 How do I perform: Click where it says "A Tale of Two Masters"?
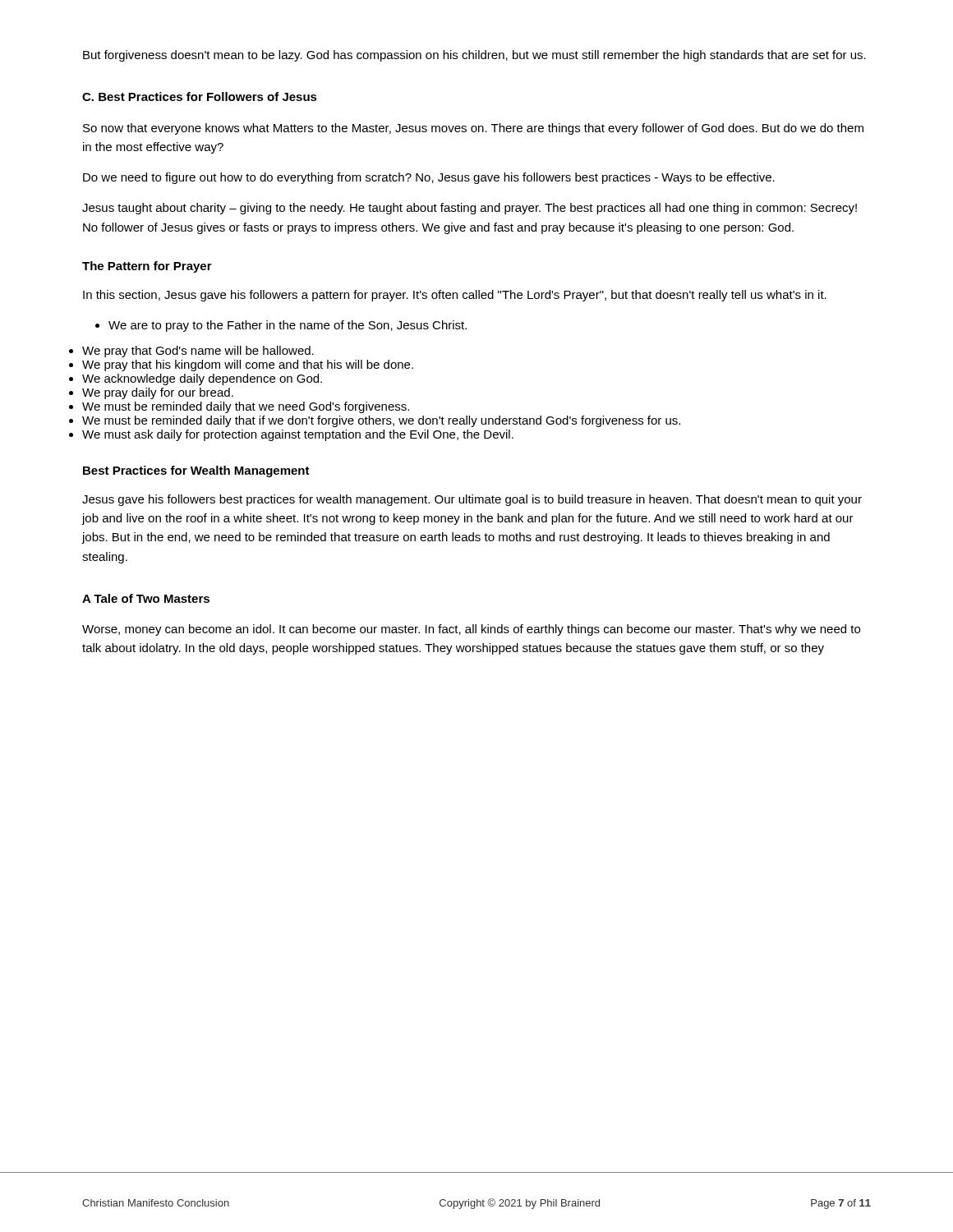[146, 598]
